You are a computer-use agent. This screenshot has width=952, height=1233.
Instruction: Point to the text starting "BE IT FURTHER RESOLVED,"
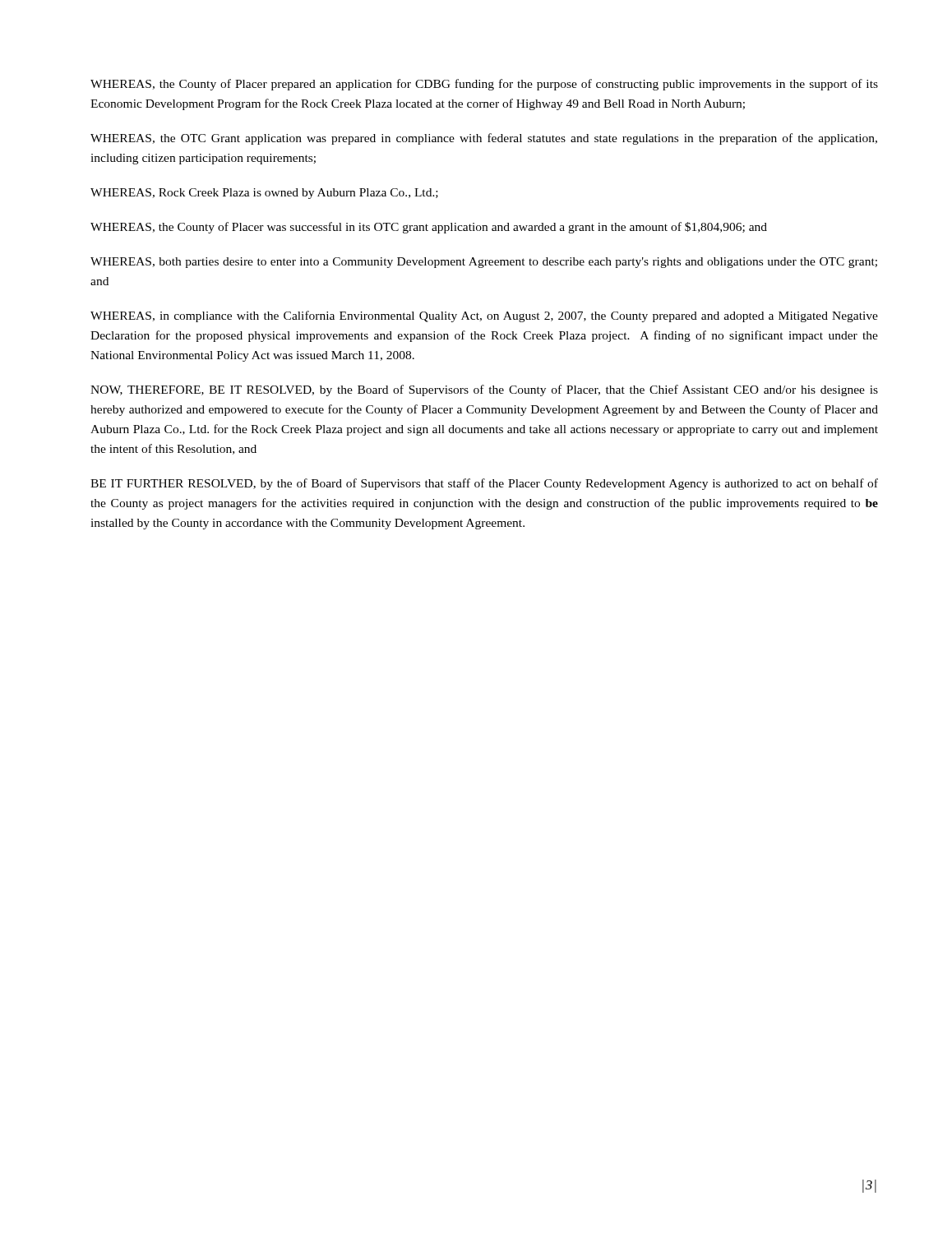(484, 503)
